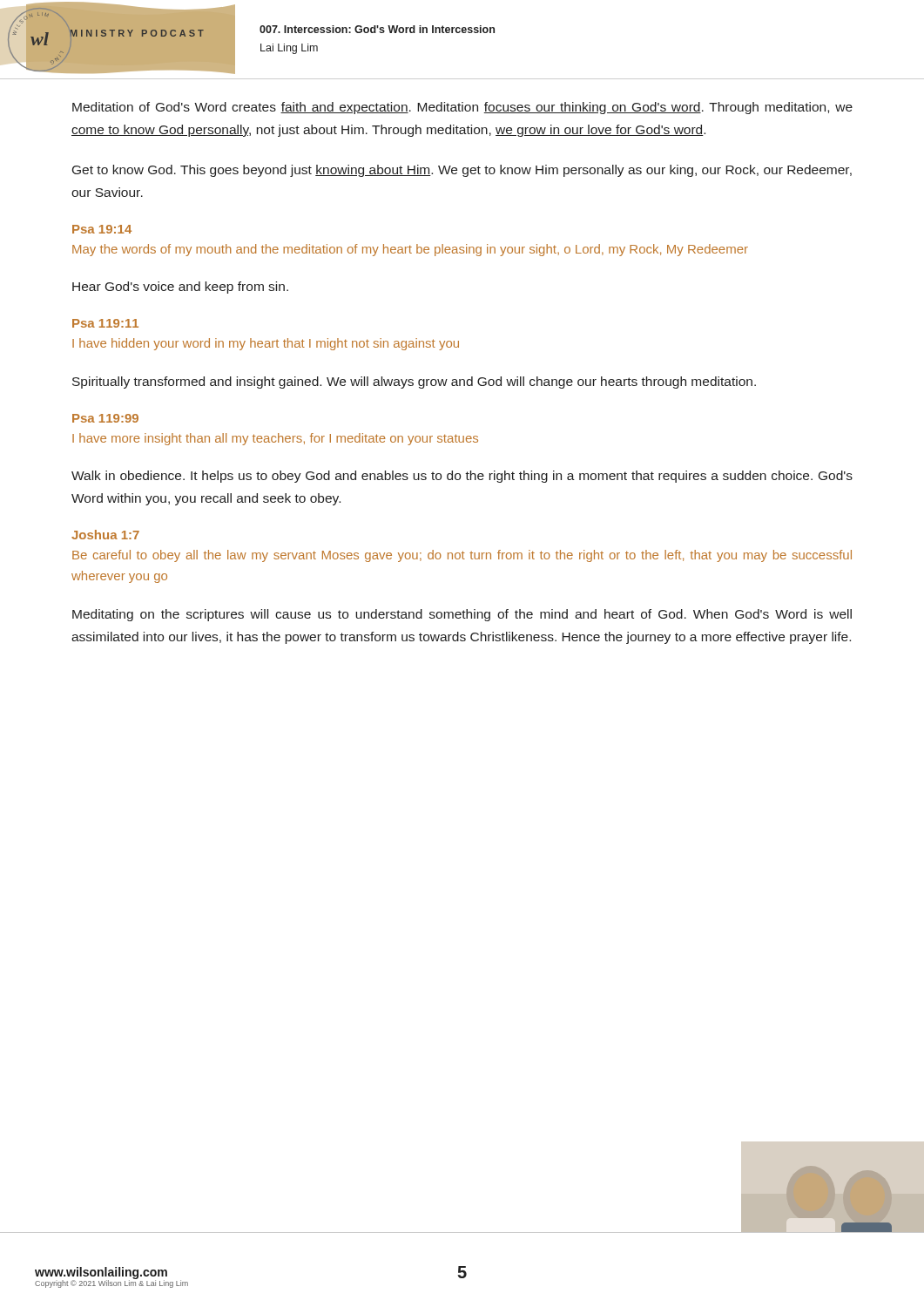Find the block on this page that starts "Meditating on the"
This screenshot has width=924, height=1307.
462,625
